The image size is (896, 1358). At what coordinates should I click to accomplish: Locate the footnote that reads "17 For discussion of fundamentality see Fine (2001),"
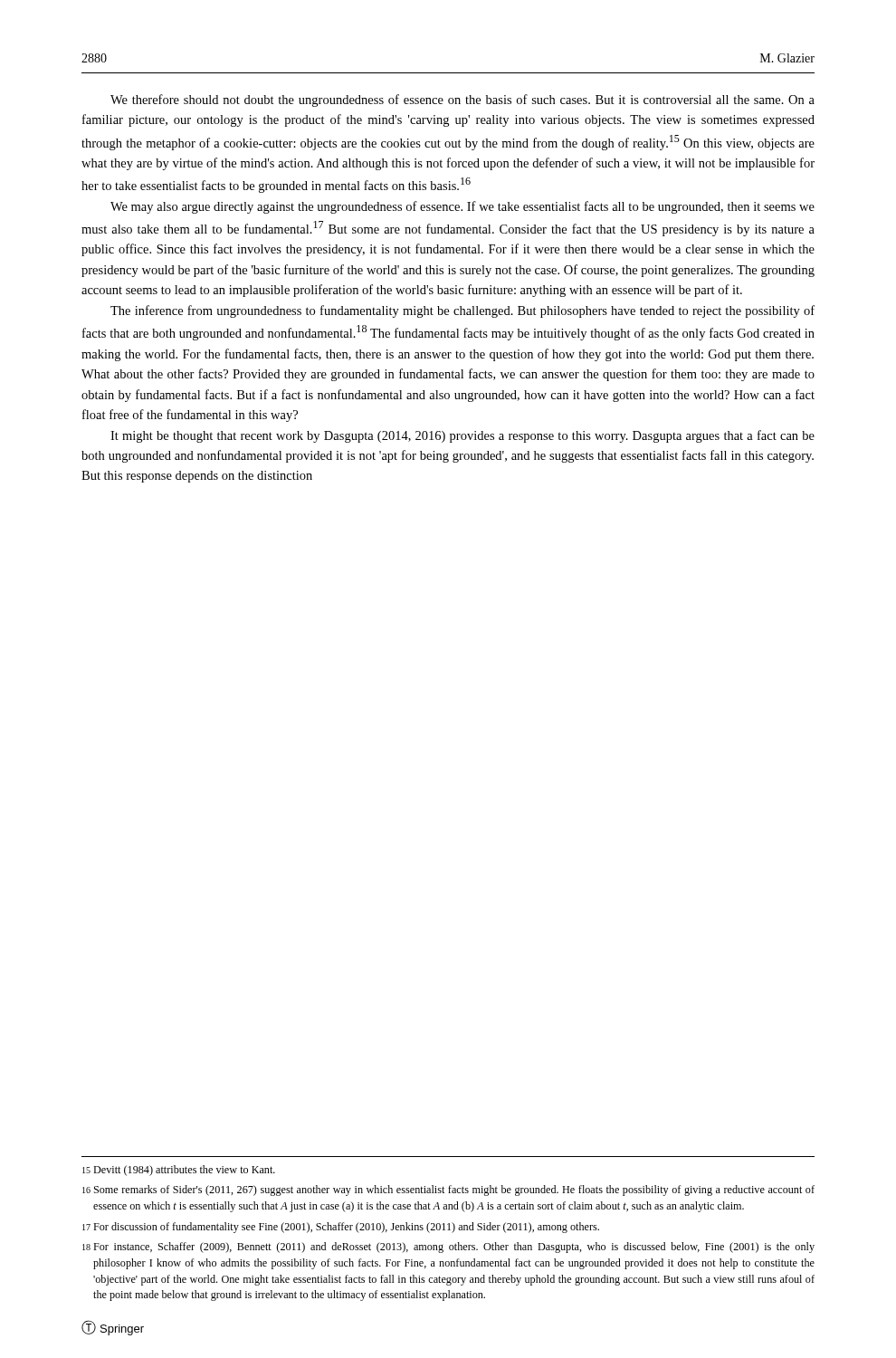tap(341, 1227)
